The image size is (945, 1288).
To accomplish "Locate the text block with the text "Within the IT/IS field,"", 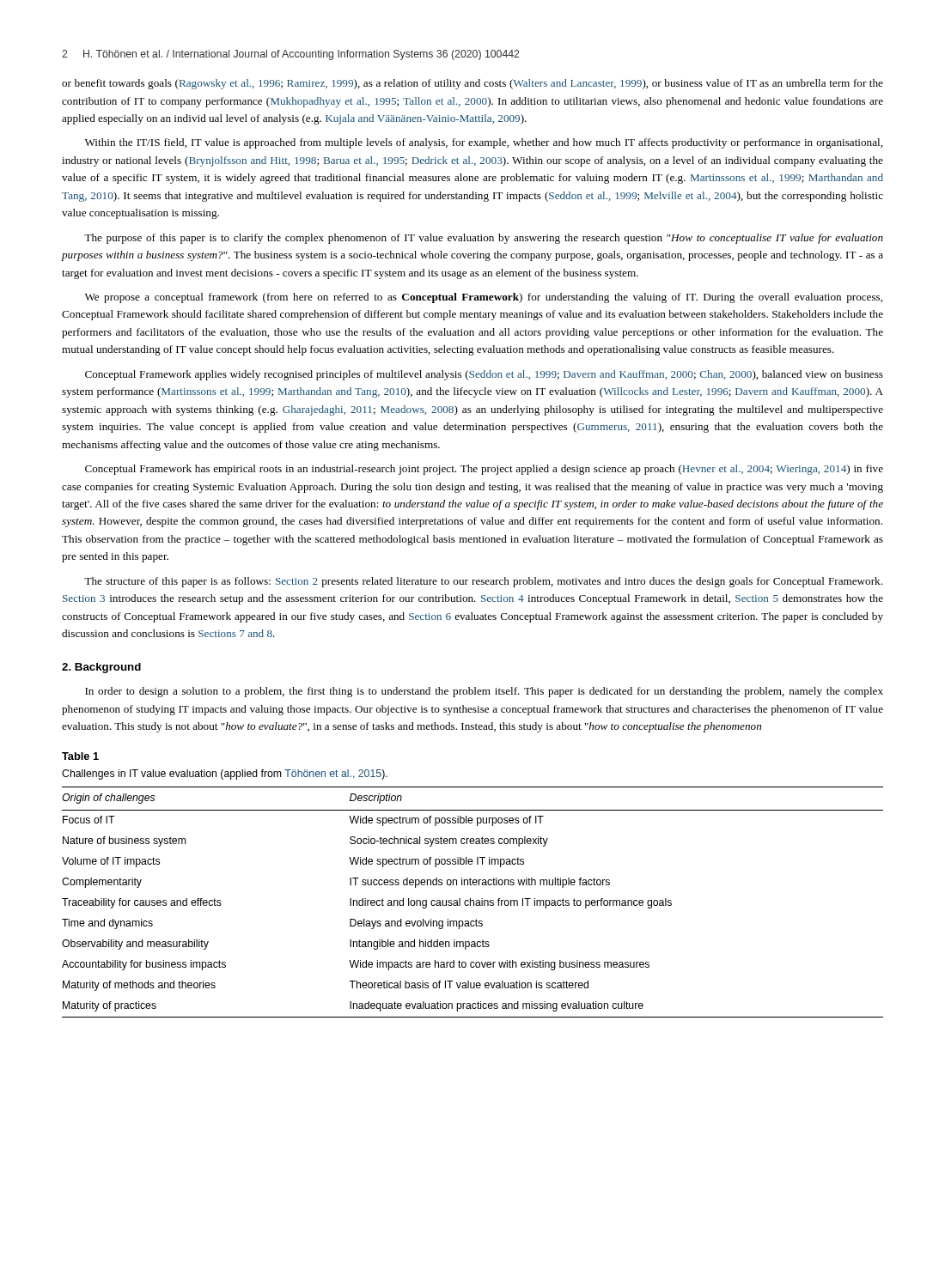I will pyautogui.click(x=472, y=178).
